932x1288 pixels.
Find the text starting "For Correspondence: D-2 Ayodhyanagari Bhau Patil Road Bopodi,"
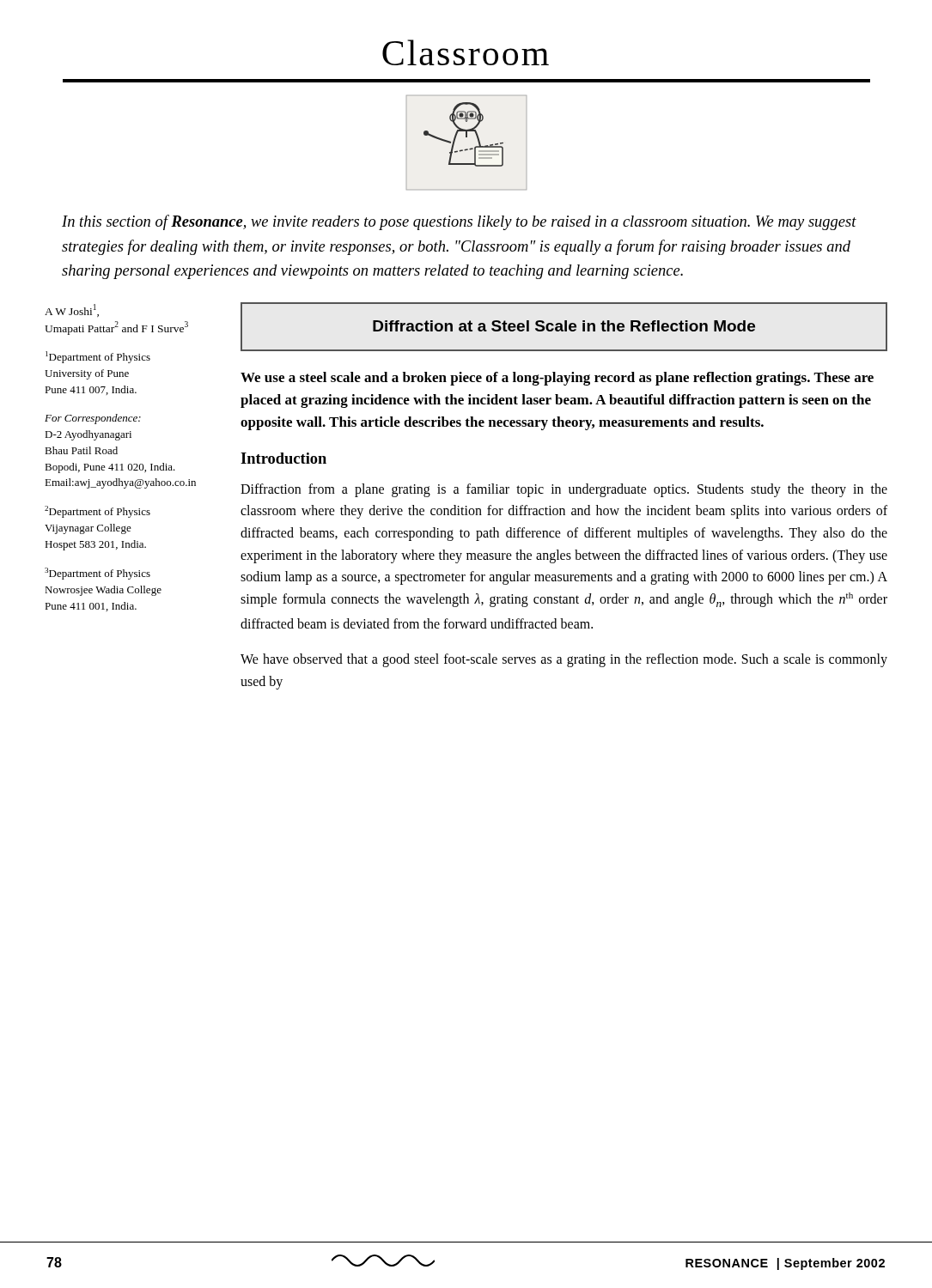point(121,450)
